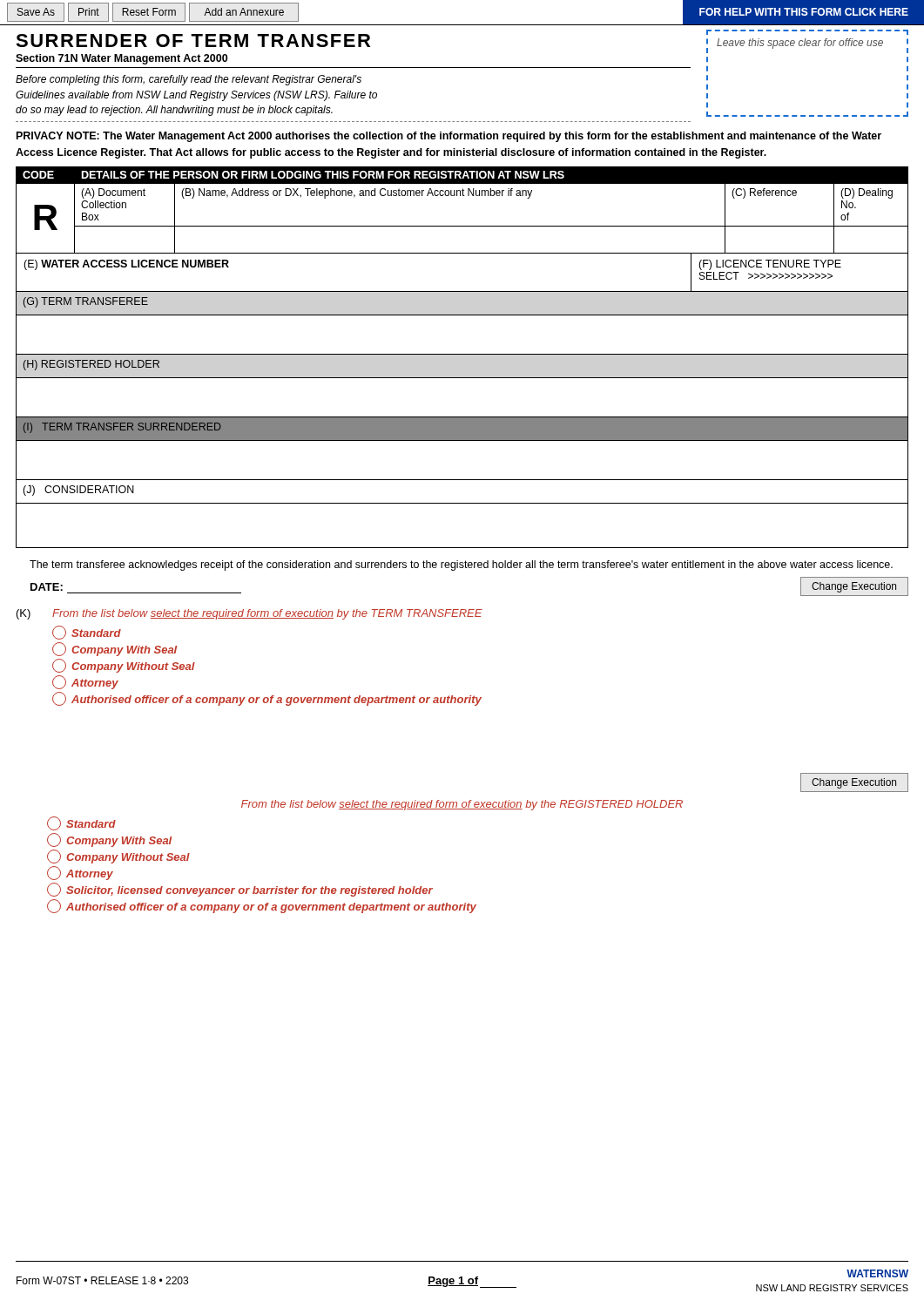Find the table that mentions "(I) TERM TRANSFER SURRENDERED"
Screen dimensions: 1307x924
click(x=462, y=449)
